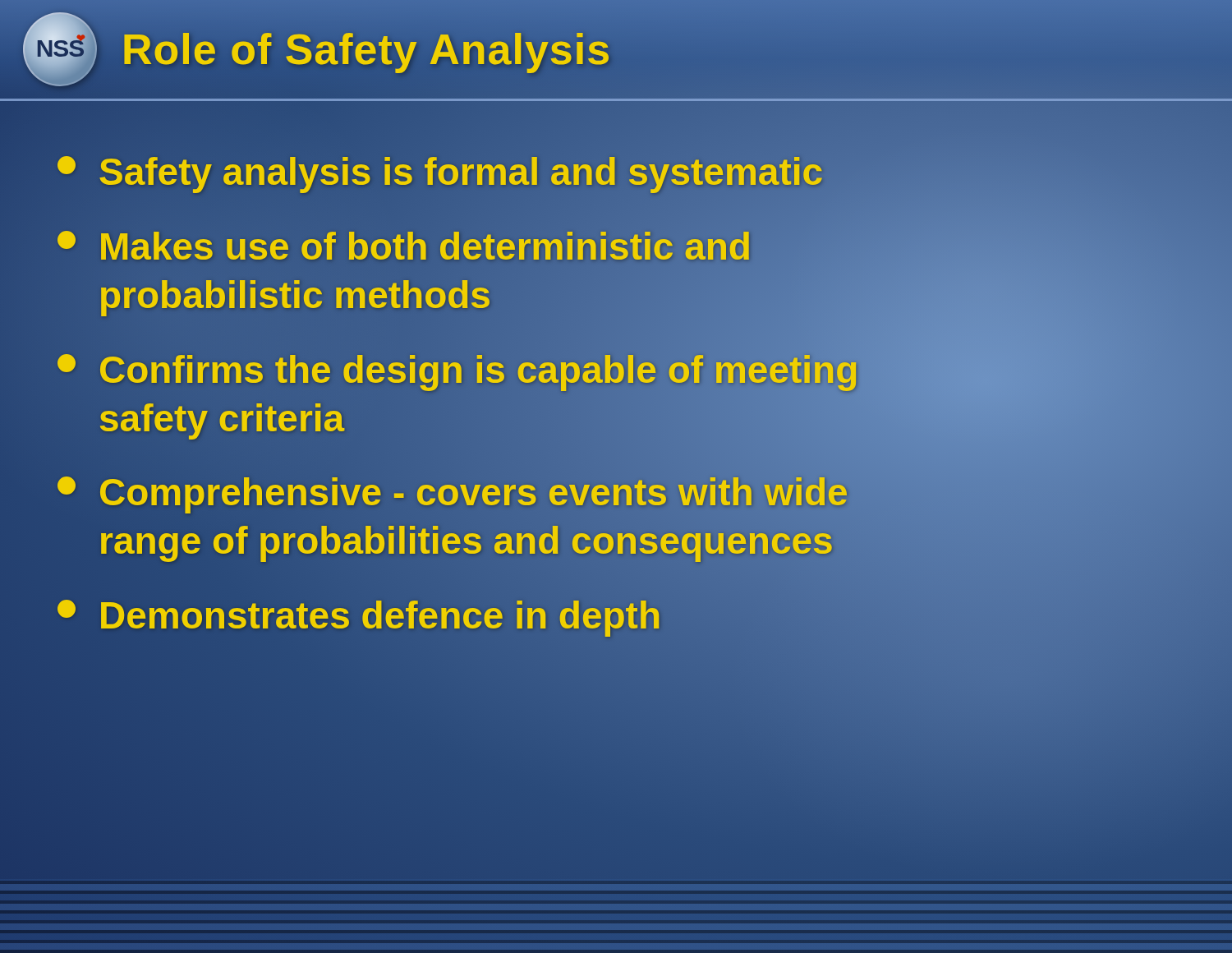The width and height of the screenshot is (1232, 953).
Task: Locate the list item with the text "Comprehensive - covers events with widerange of probabilities"
Action: point(453,517)
